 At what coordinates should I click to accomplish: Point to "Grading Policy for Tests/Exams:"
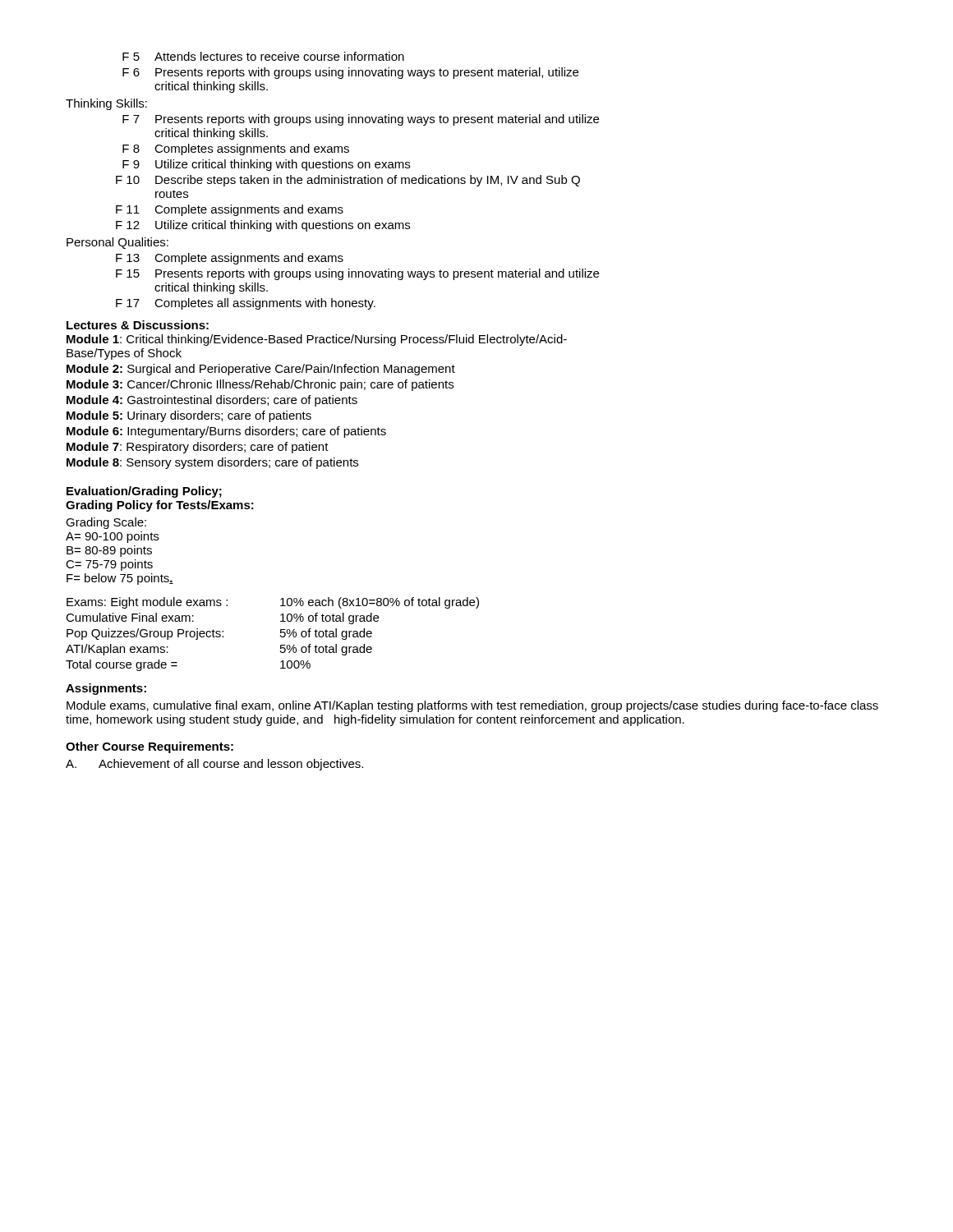pyautogui.click(x=160, y=505)
